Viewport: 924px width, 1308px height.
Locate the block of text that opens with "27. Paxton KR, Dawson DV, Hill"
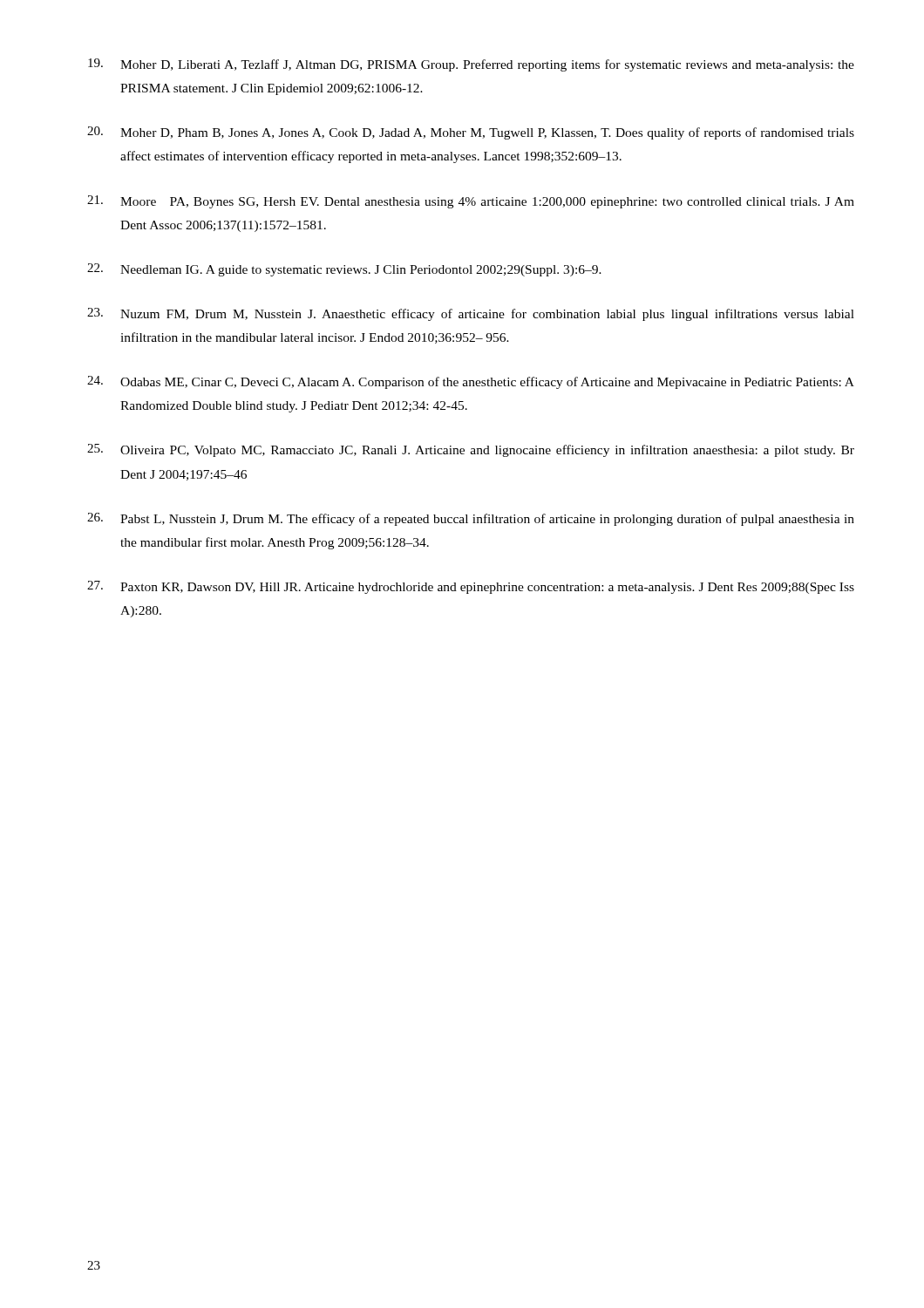point(471,598)
